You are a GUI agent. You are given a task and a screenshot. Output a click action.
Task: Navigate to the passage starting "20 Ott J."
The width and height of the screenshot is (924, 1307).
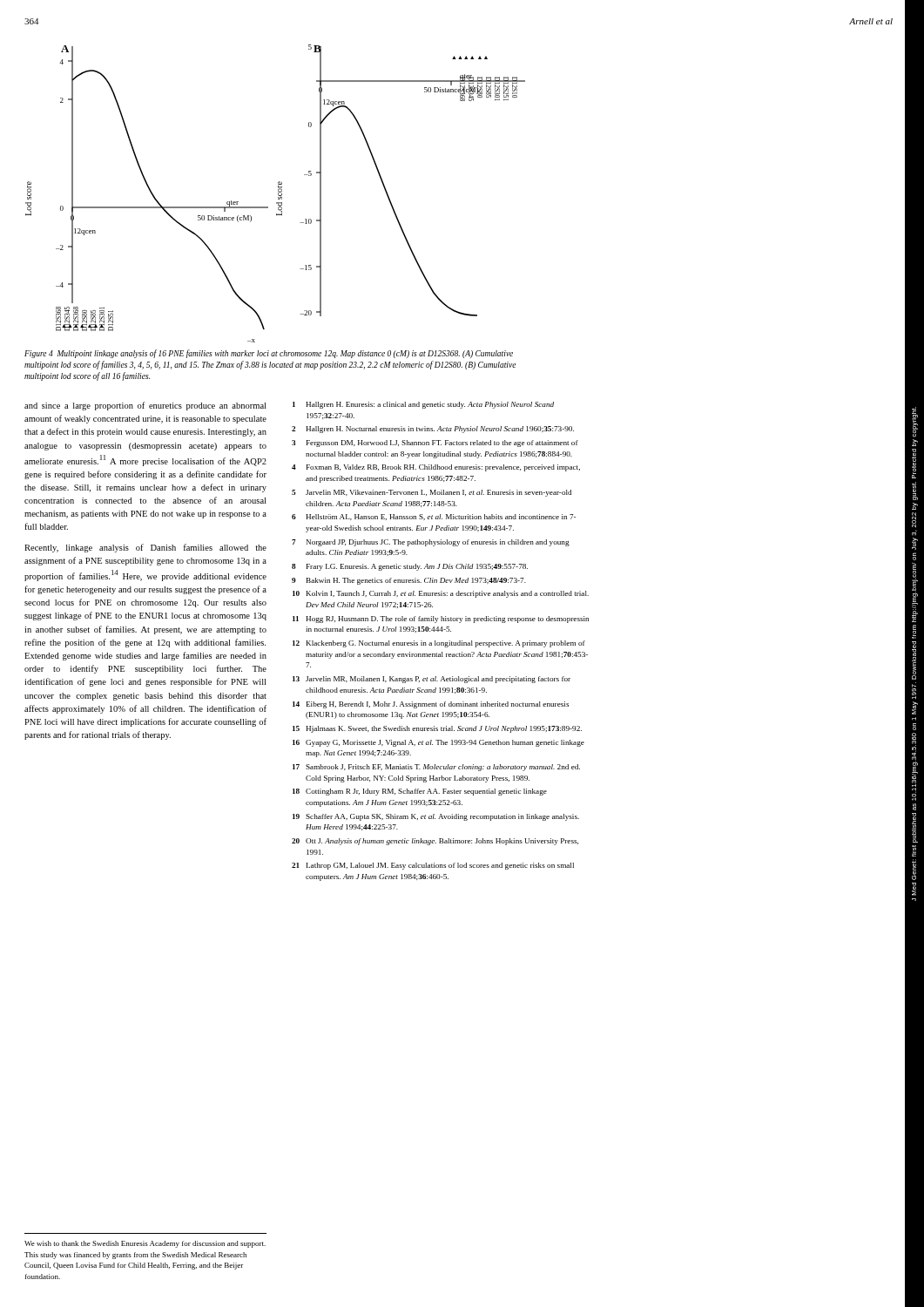442,847
